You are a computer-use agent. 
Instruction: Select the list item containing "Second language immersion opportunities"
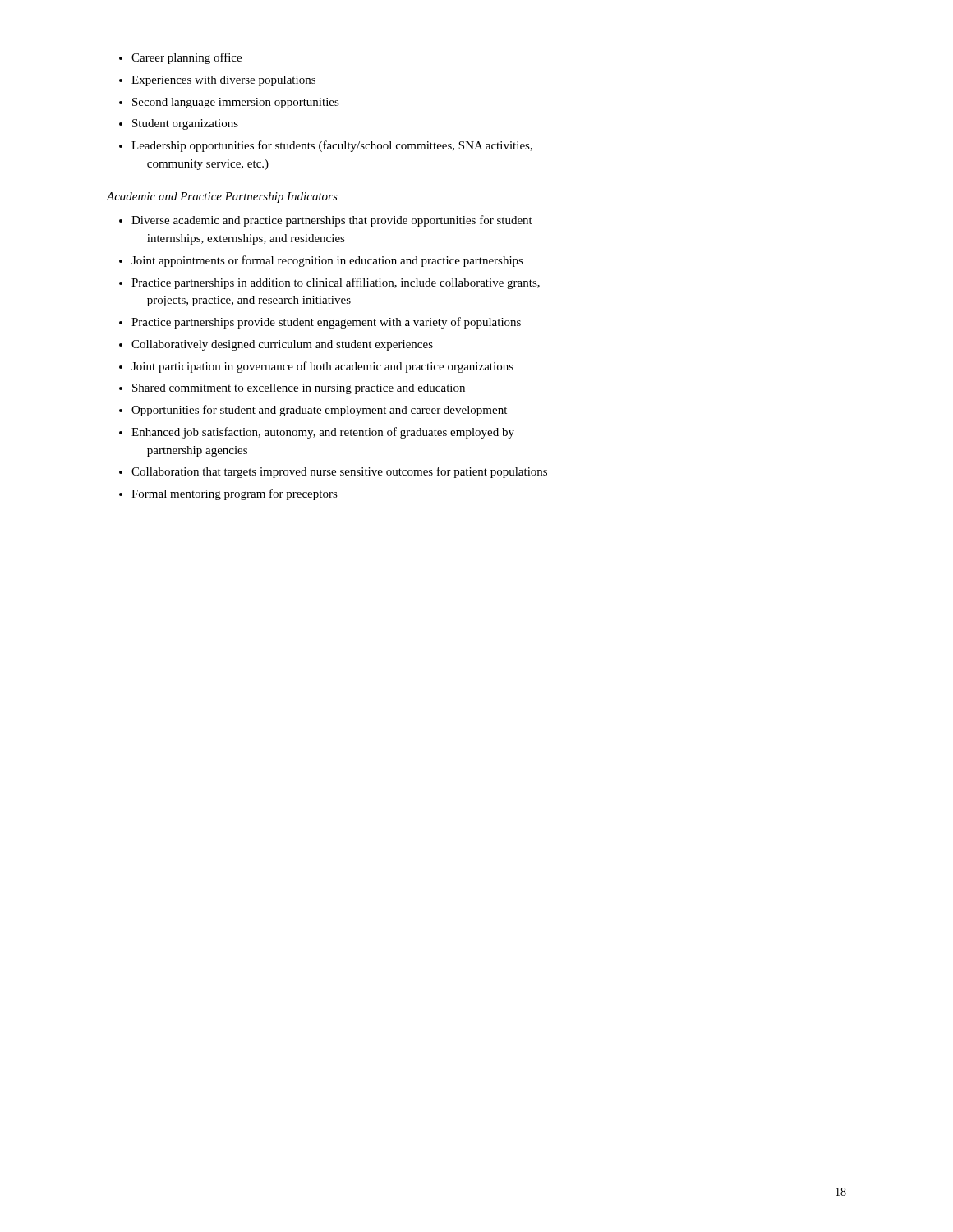coord(235,101)
